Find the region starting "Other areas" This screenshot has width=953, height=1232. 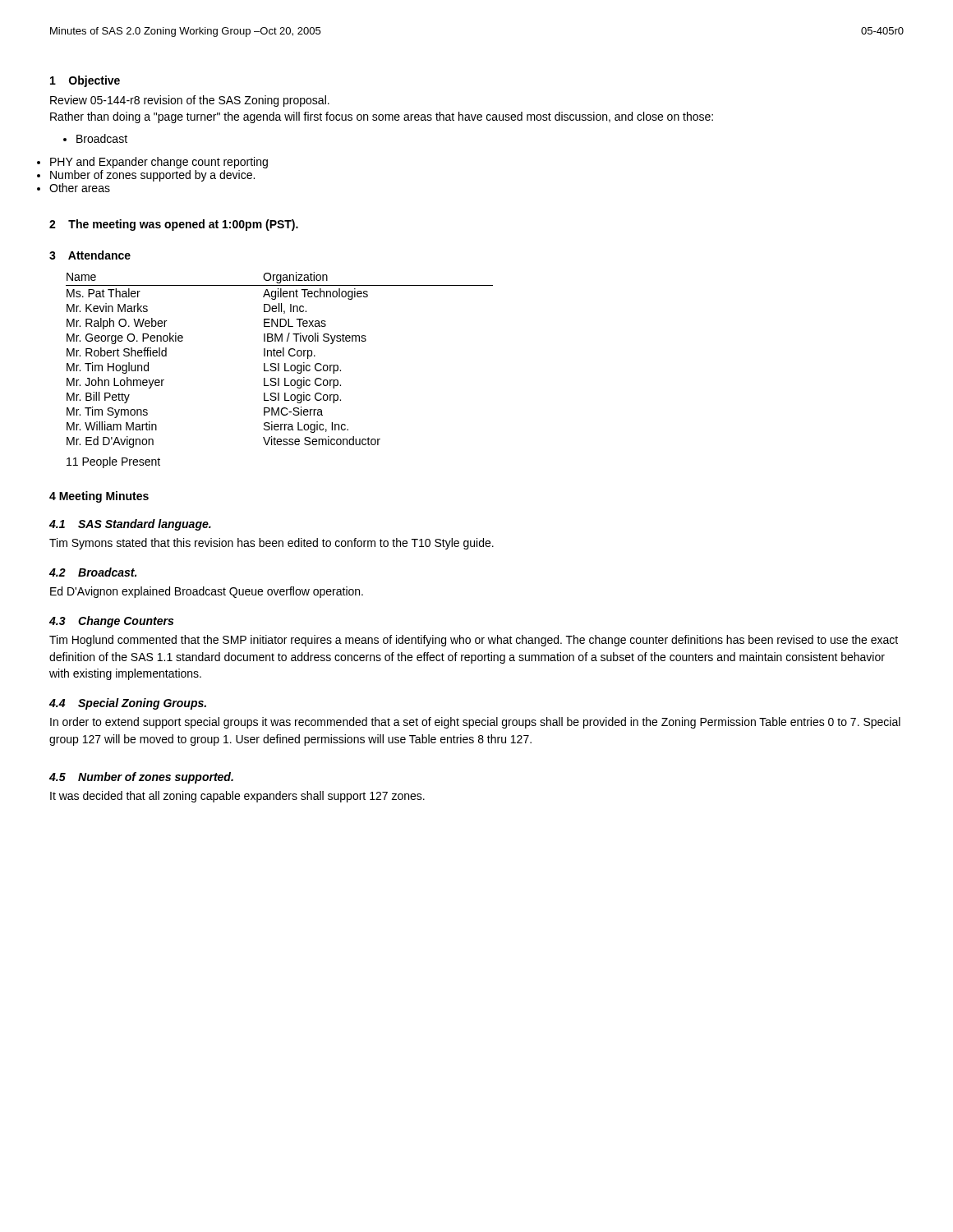point(80,188)
